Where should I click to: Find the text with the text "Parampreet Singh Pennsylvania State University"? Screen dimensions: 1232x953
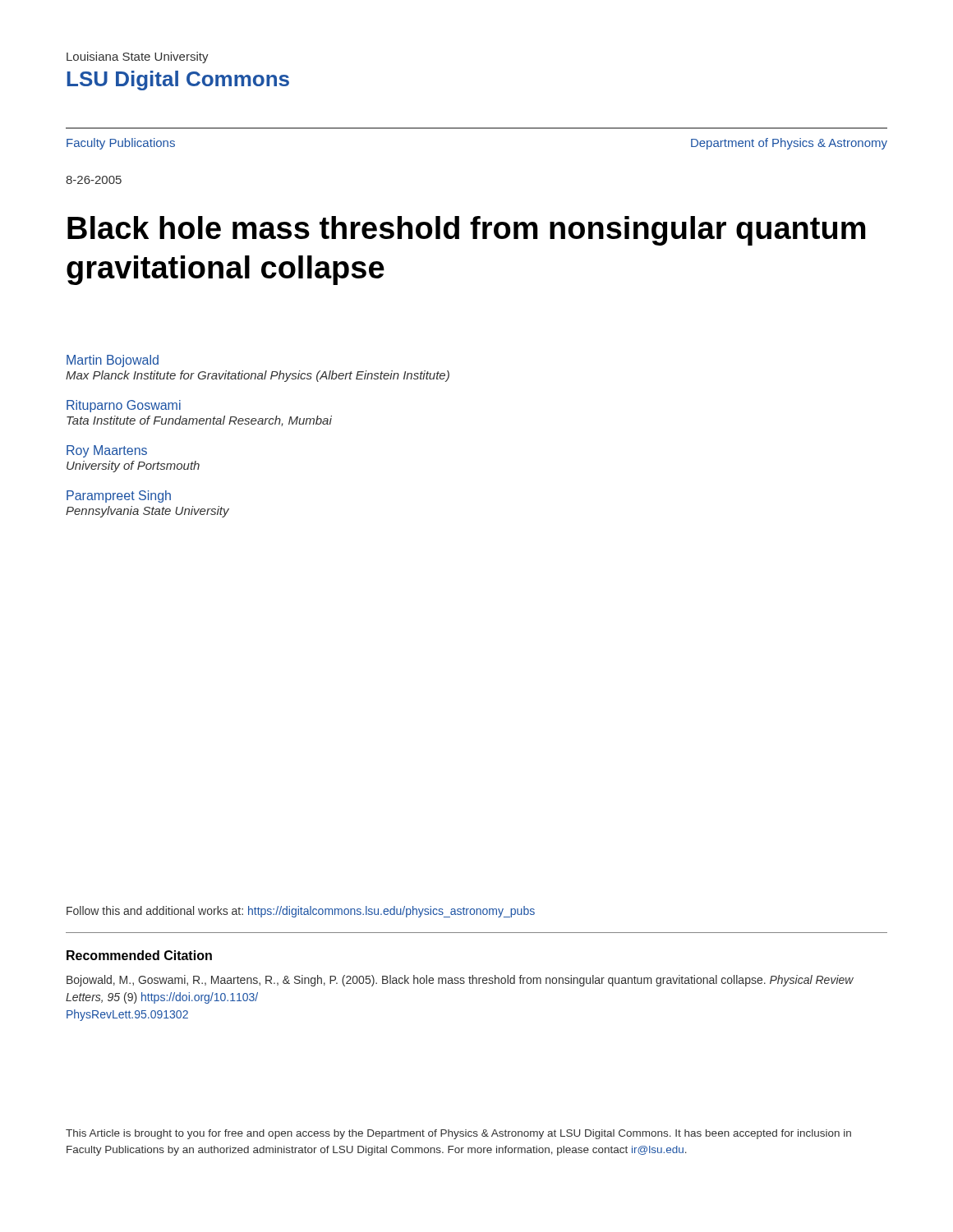click(x=119, y=496)
